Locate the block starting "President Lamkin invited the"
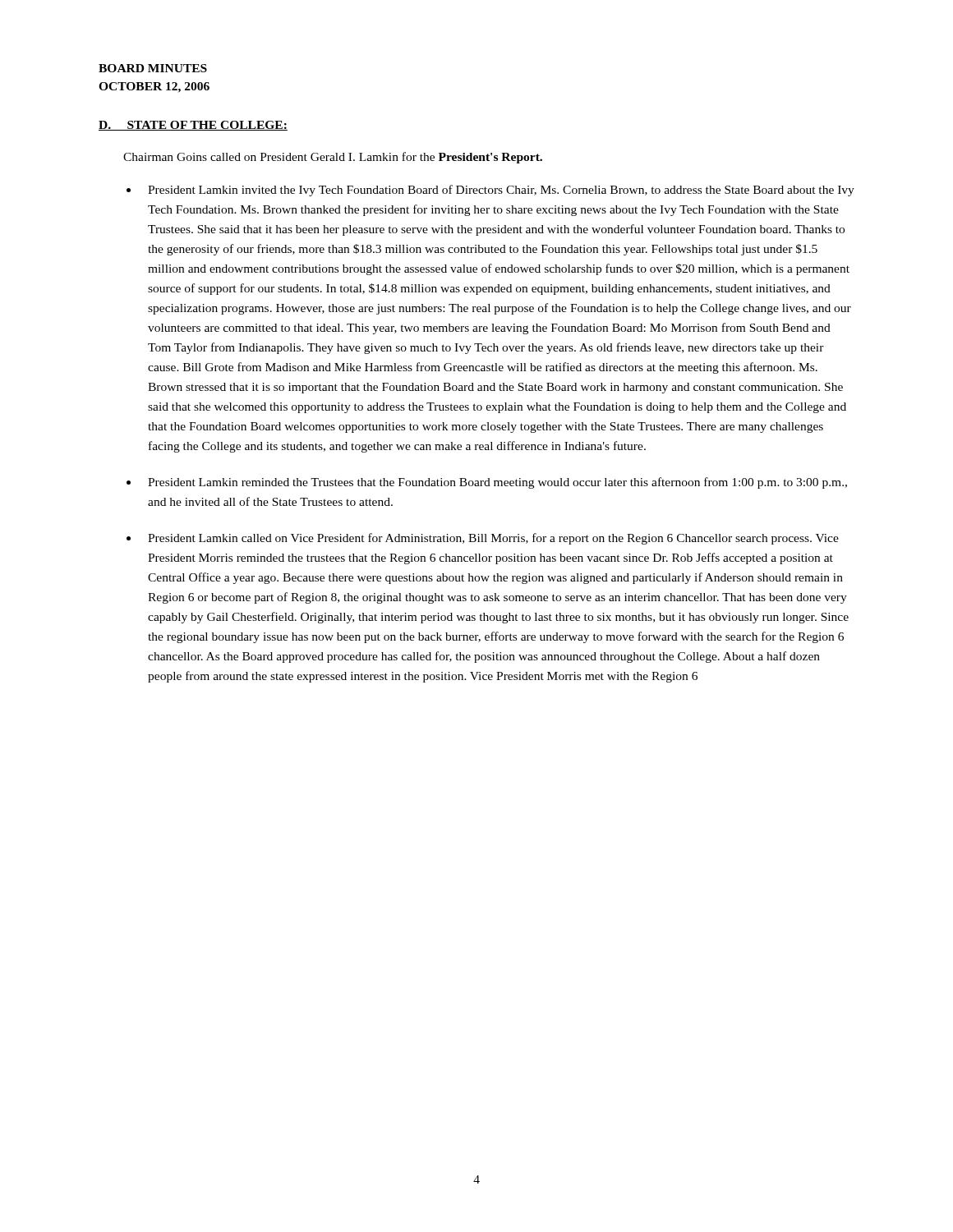Image resolution: width=953 pixels, height=1232 pixels. [x=501, y=317]
